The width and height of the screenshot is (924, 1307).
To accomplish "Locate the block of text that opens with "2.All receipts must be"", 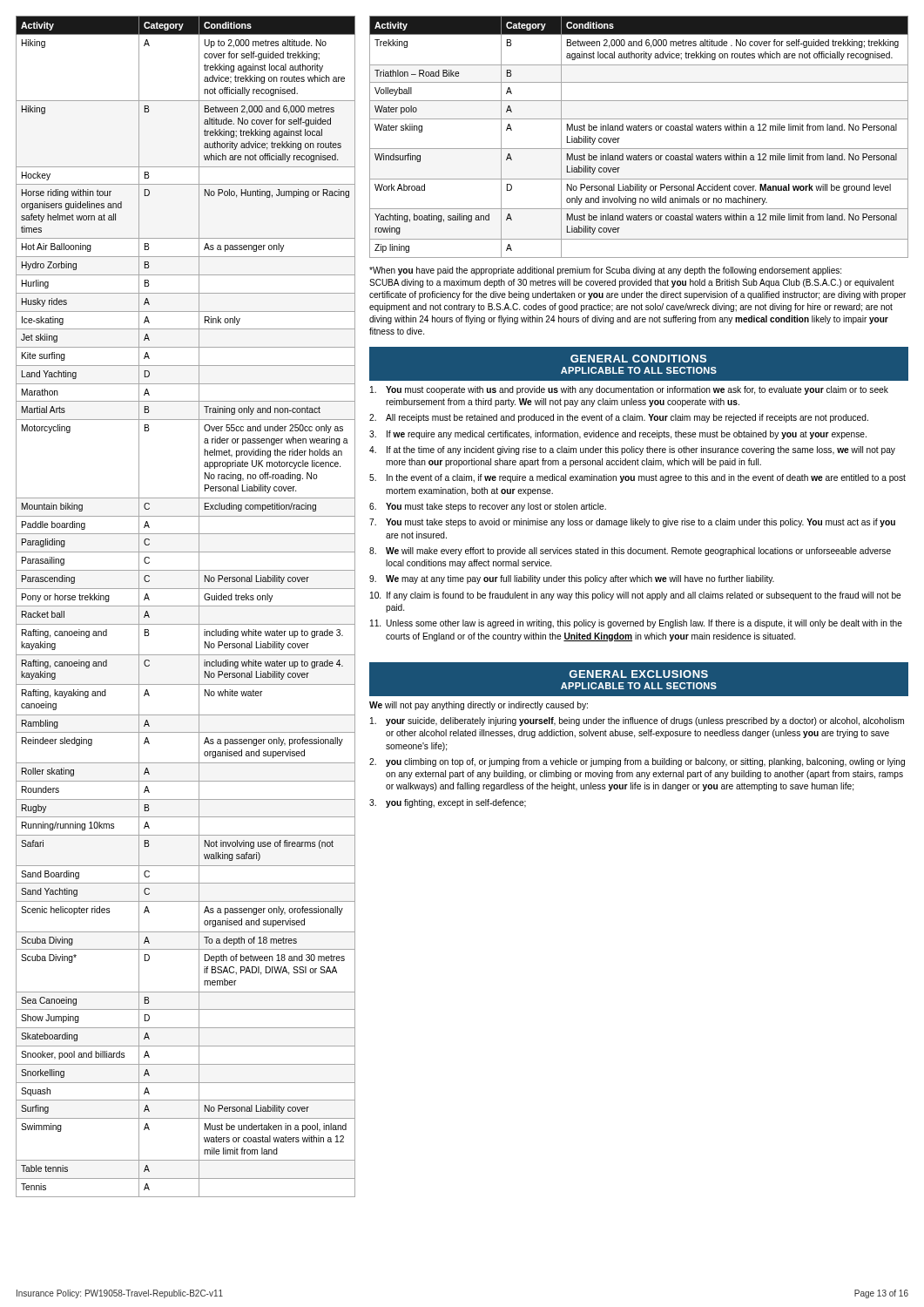I will tap(619, 419).
